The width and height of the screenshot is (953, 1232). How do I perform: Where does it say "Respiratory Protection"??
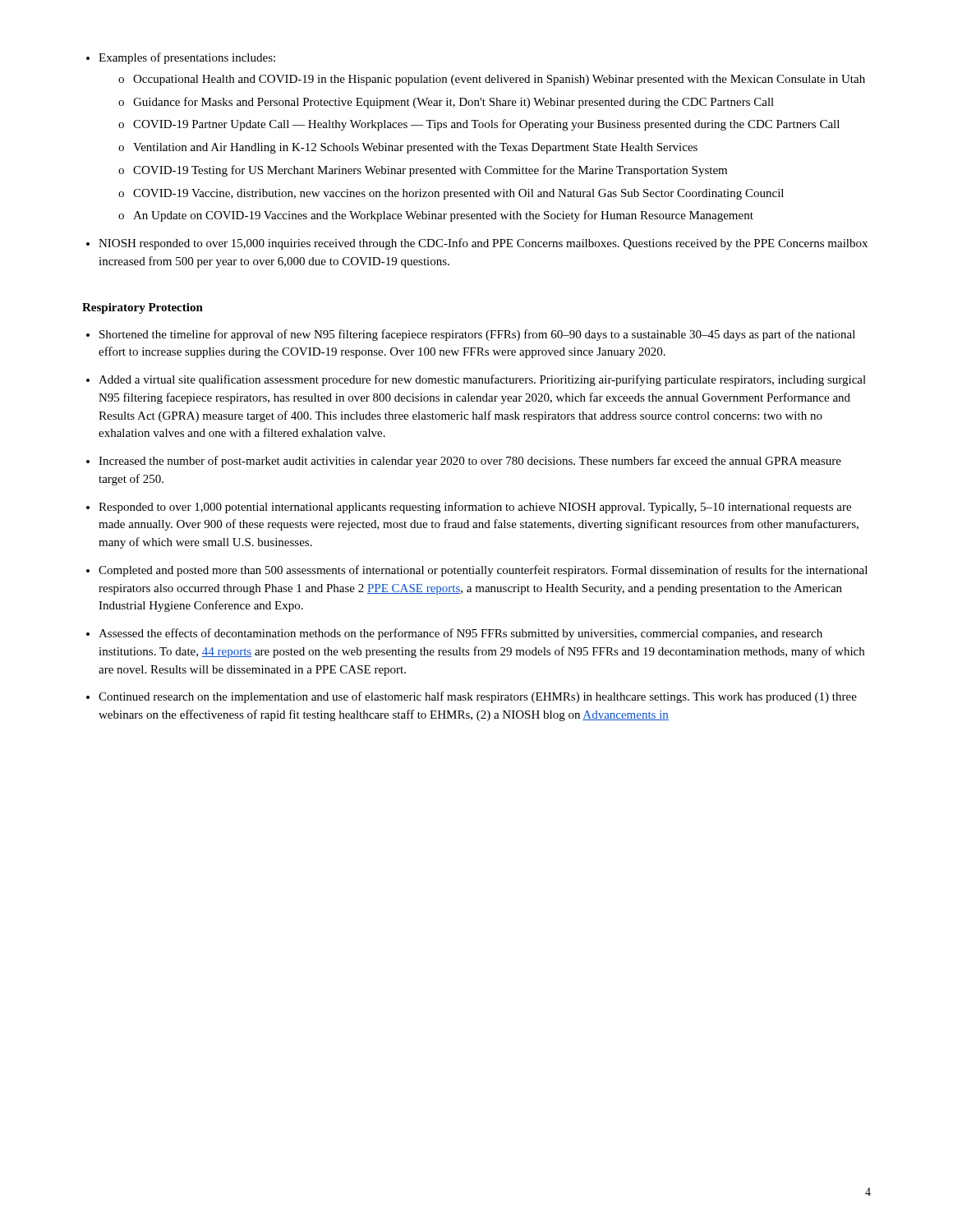pos(142,307)
